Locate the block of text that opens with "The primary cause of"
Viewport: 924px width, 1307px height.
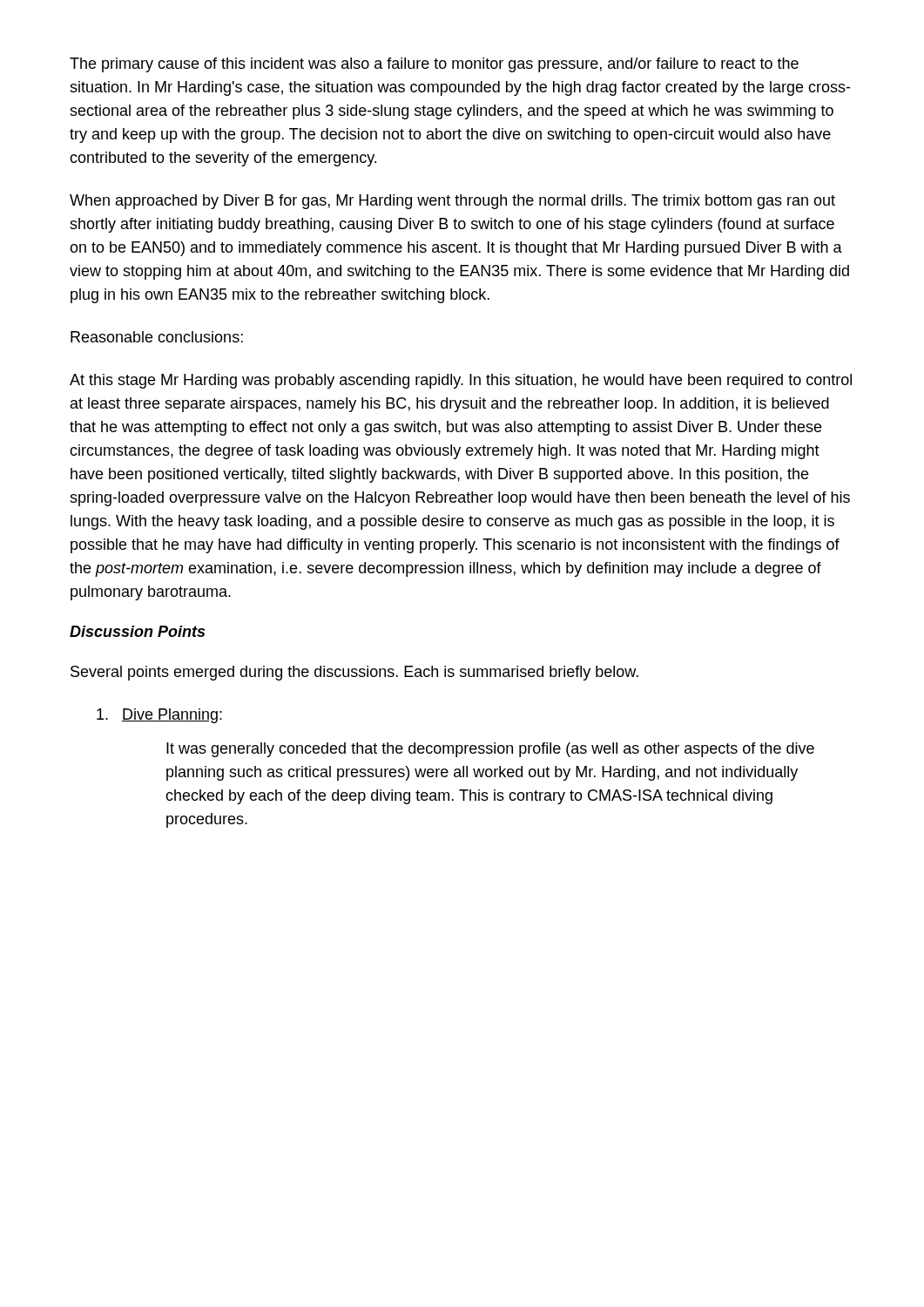click(x=460, y=111)
